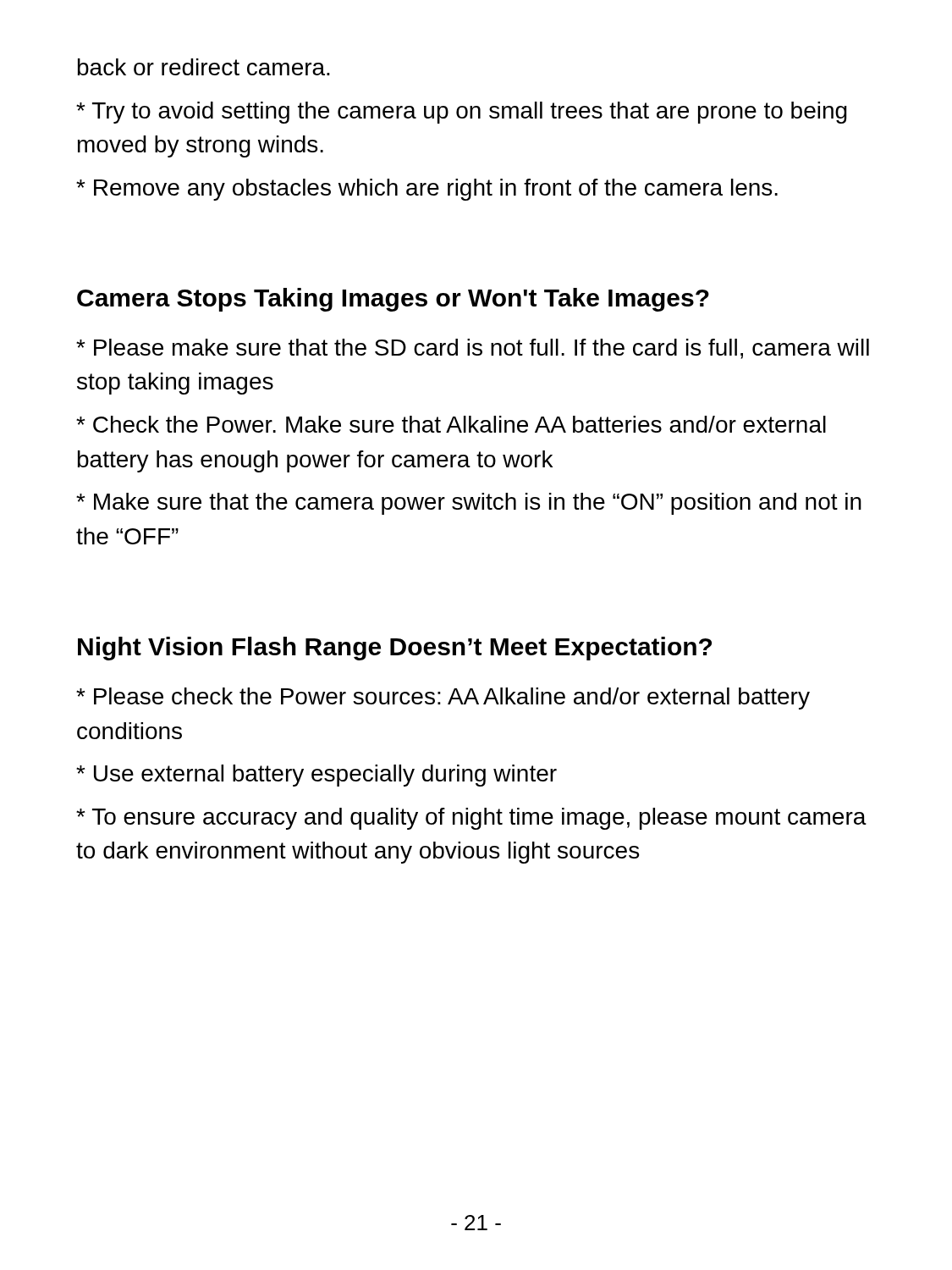Image resolution: width=952 pixels, height=1270 pixels.
Task: Click the passage that begins "Please check the"
Action: pyautogui.click(x=443, y=714)
